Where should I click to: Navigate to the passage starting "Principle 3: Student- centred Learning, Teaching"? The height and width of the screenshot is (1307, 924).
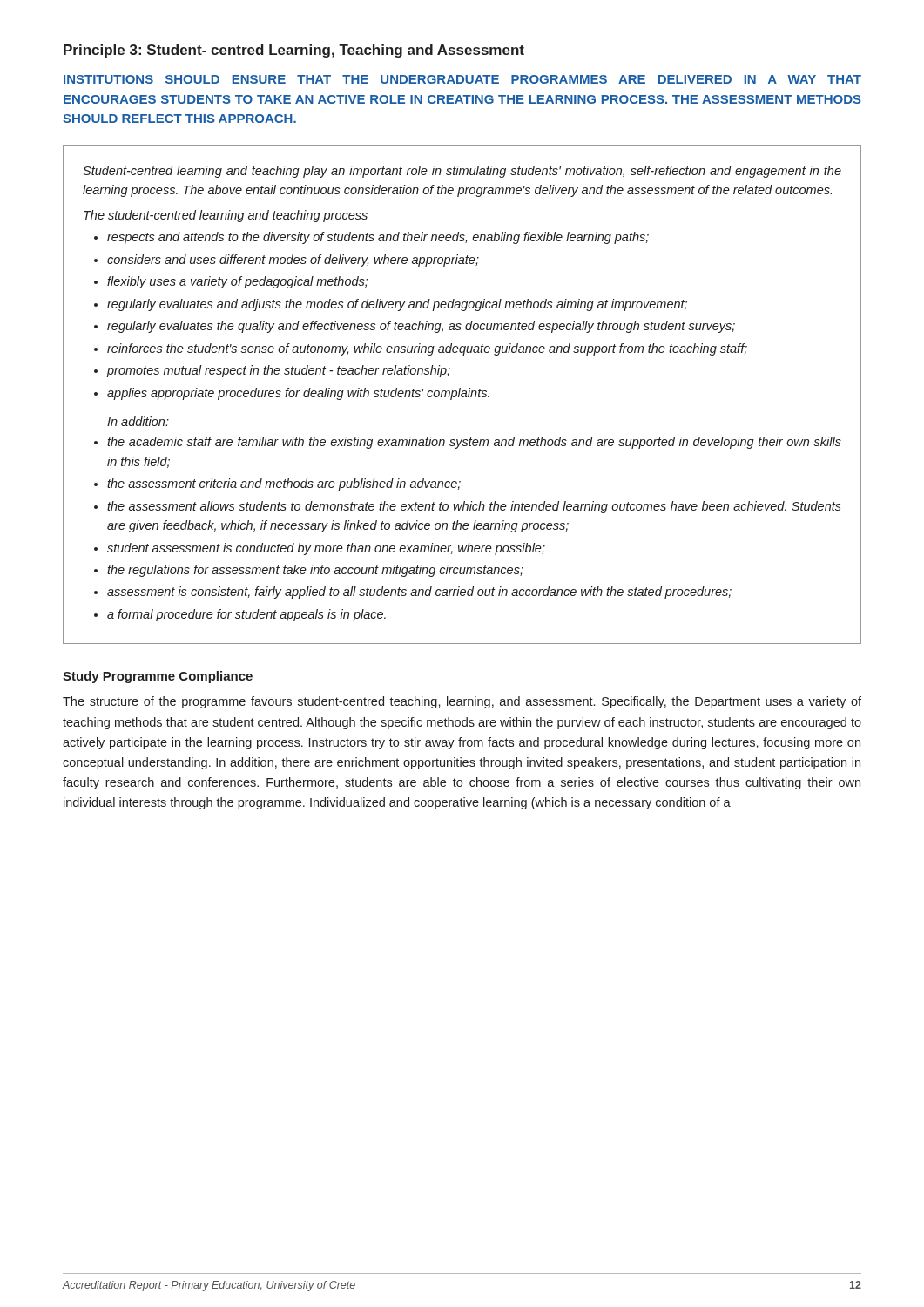pyautogui.click(x=293, y=50)
